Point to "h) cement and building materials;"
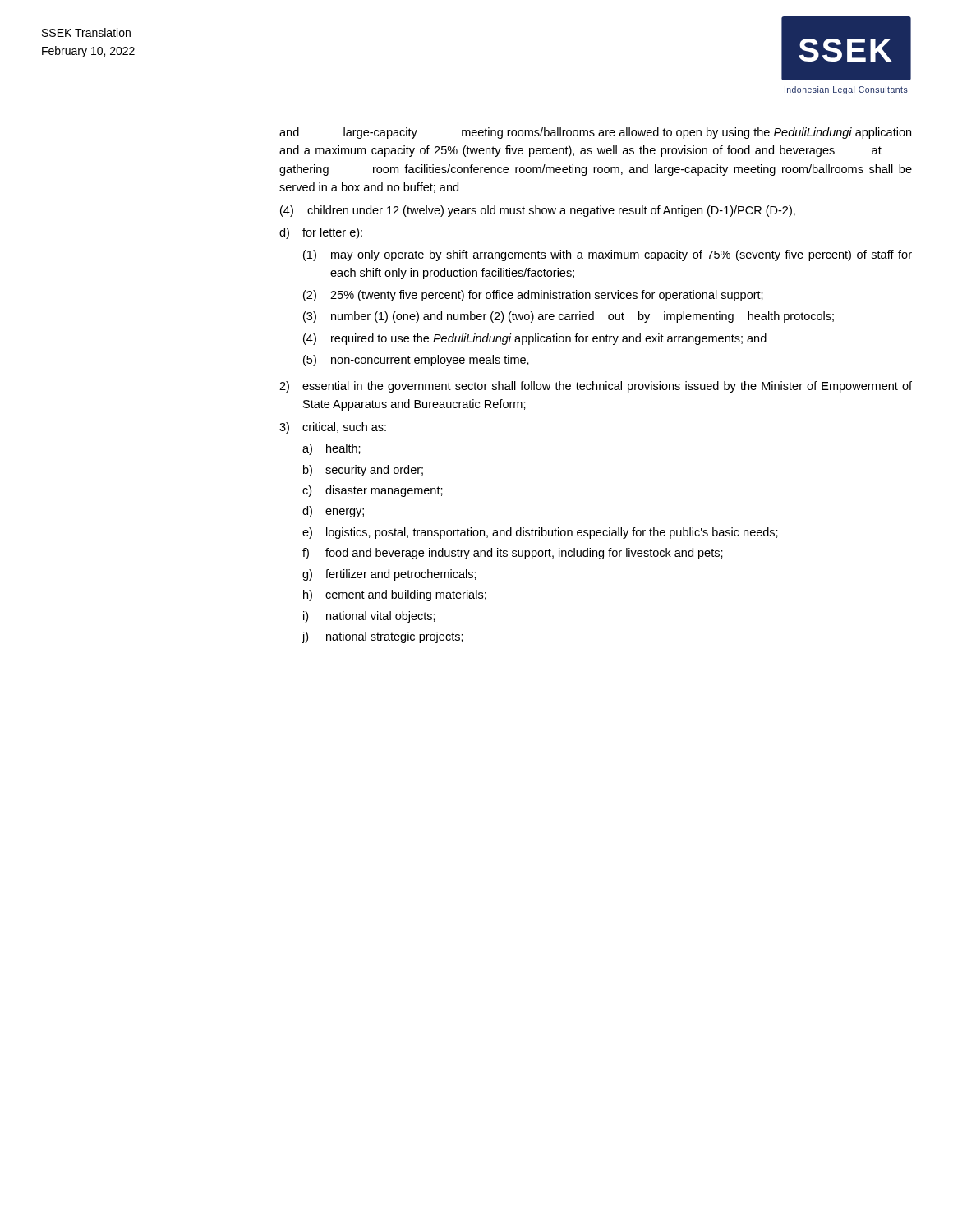This screenshot has height=1232, width=953. (x=395, y=595)
